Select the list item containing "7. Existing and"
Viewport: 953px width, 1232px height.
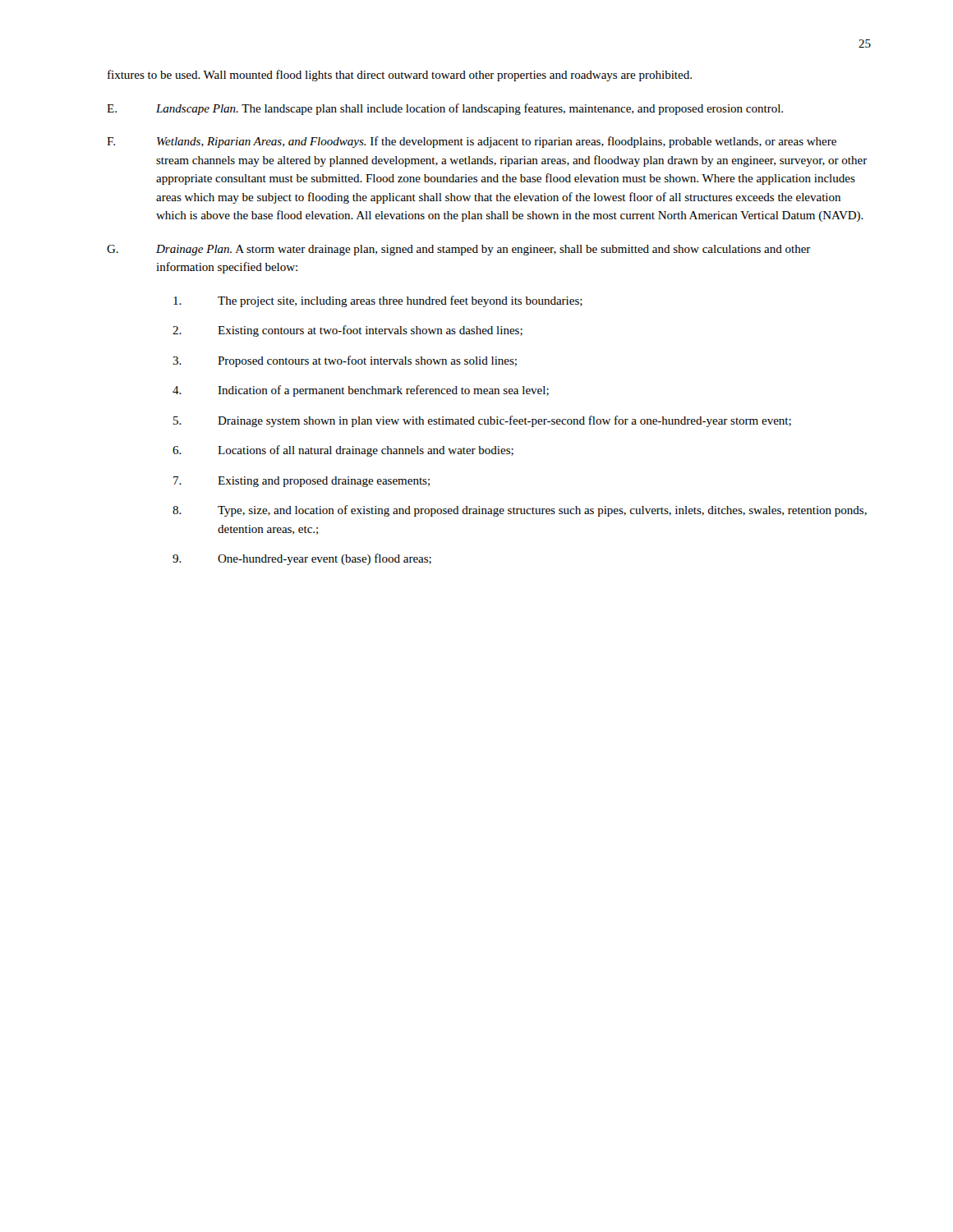pos(302,482)
